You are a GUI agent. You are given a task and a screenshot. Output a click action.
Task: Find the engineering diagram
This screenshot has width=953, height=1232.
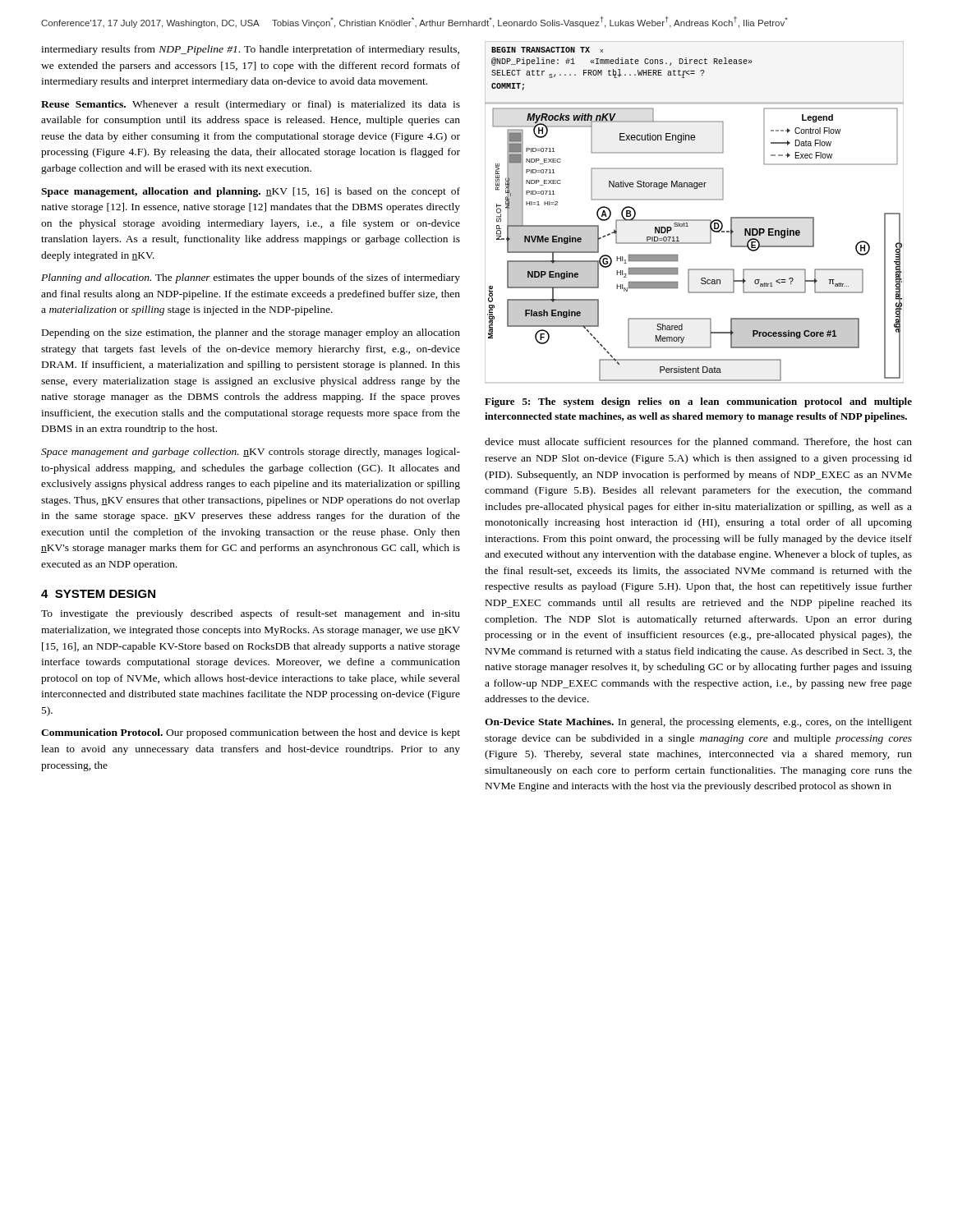[x=698, y=214]
